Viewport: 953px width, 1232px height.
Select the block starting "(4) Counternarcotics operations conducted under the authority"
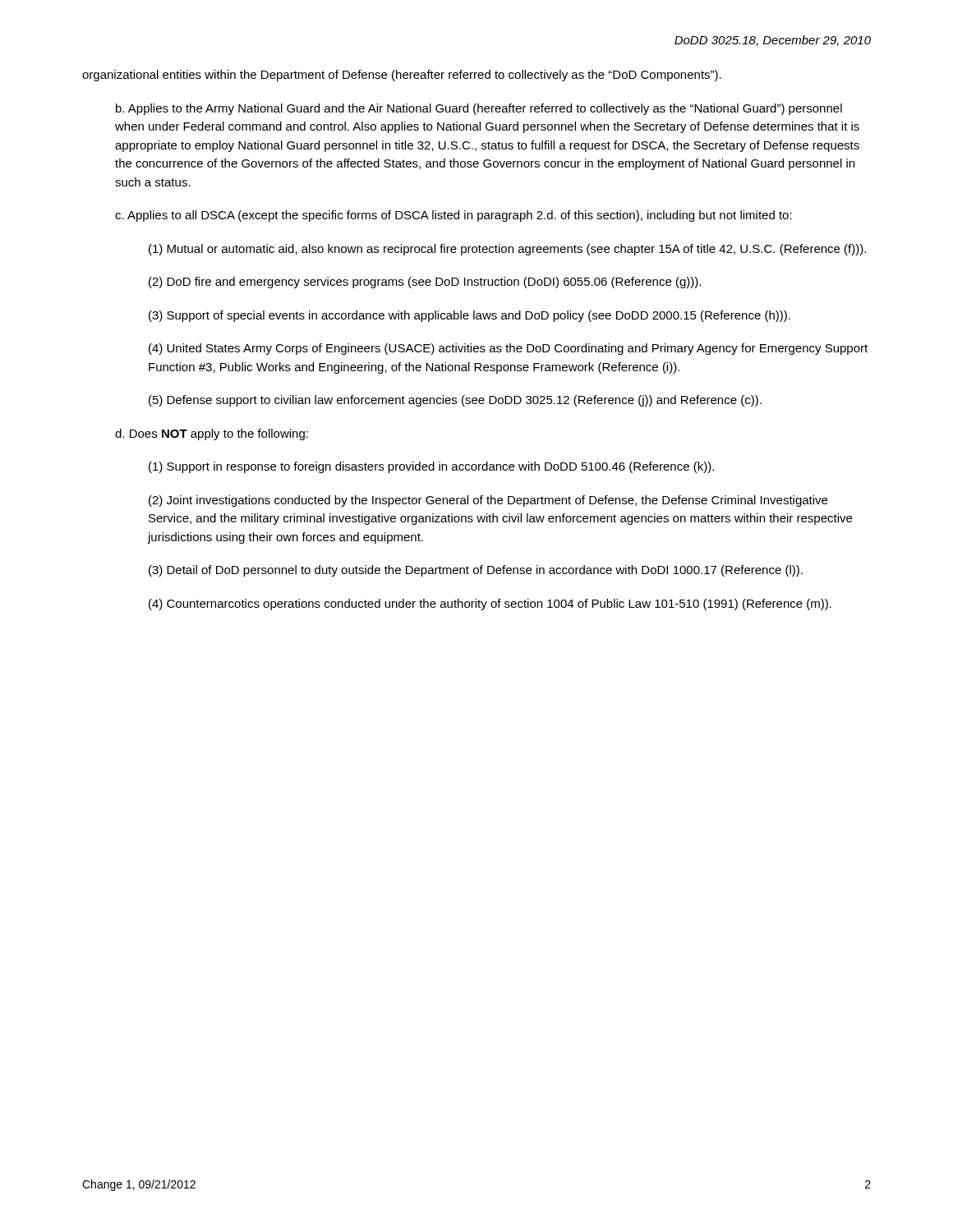click(x=490, y=603)
